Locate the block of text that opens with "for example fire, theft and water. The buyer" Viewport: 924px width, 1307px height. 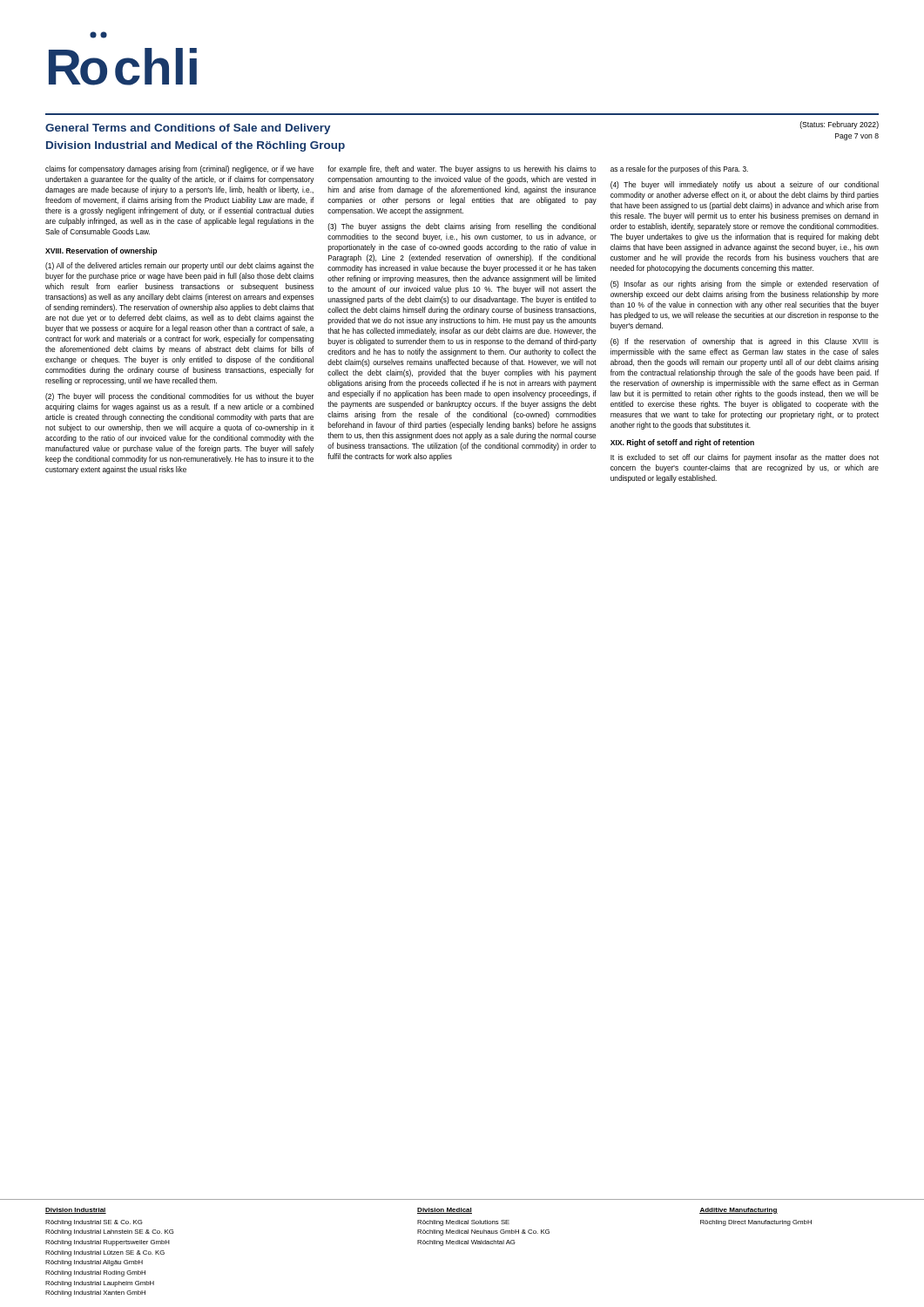pos(462,313)
